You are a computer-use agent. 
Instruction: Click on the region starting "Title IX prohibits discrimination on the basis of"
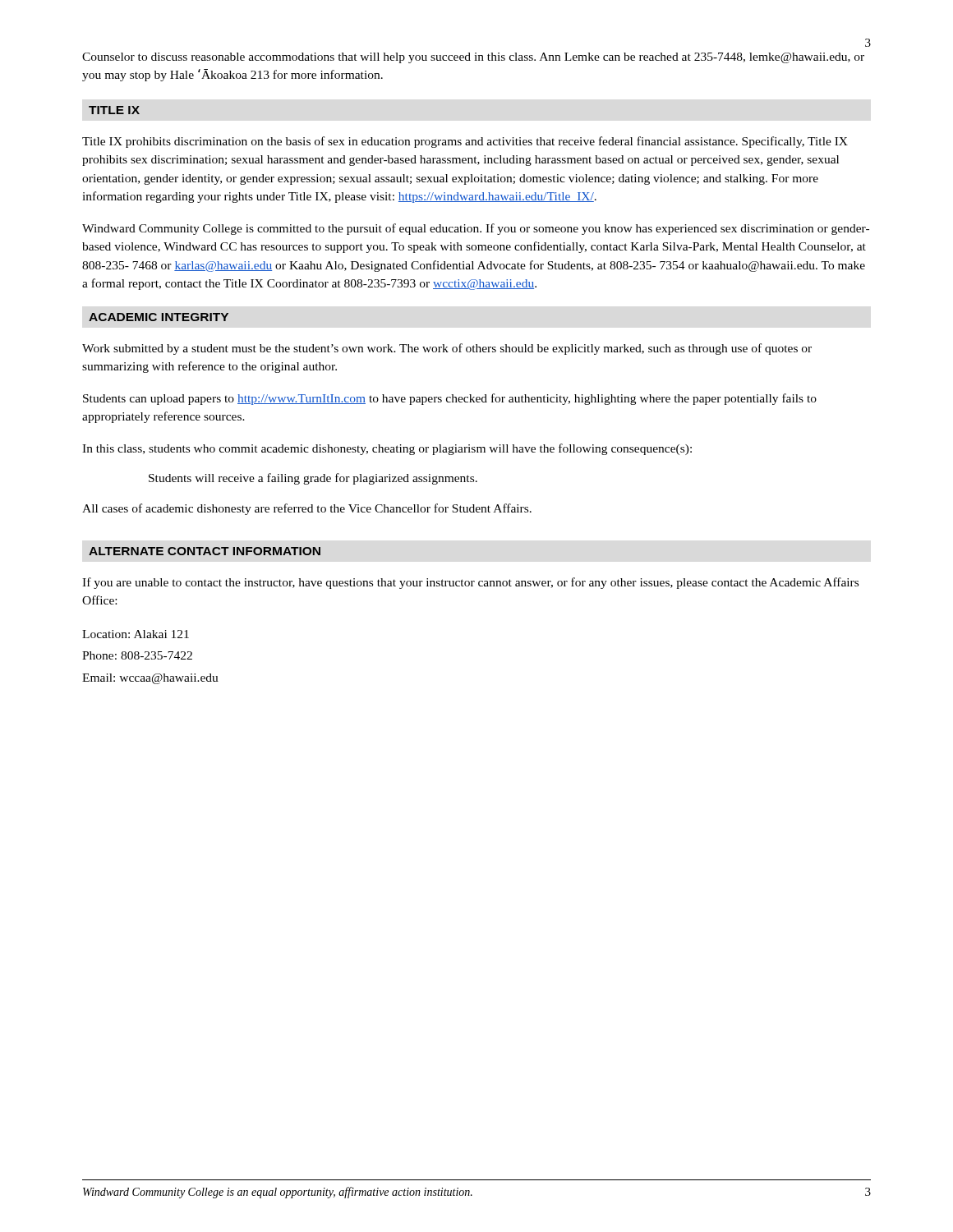click(465, 168)
